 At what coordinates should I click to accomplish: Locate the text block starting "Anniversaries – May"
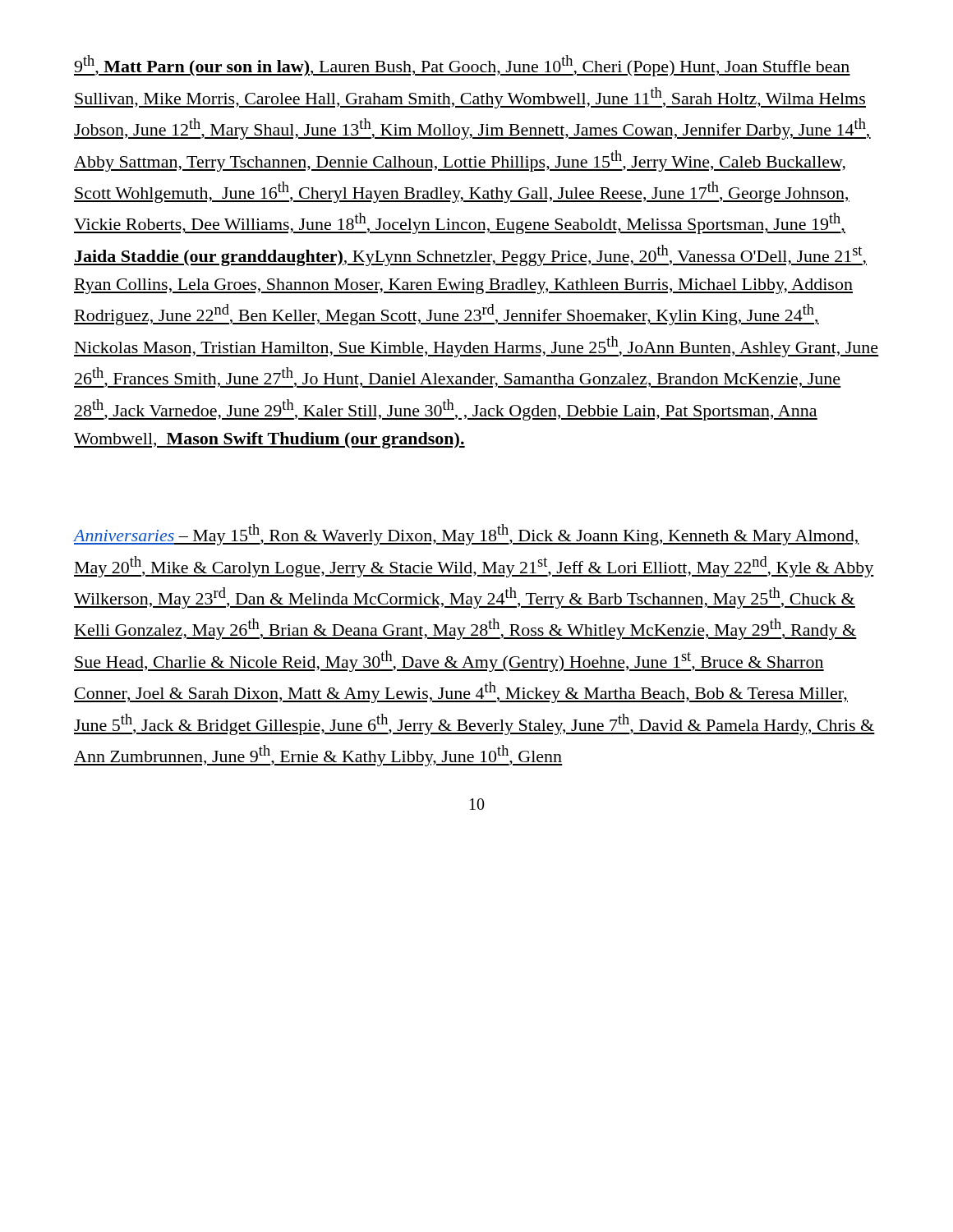[x=474, y=644]
